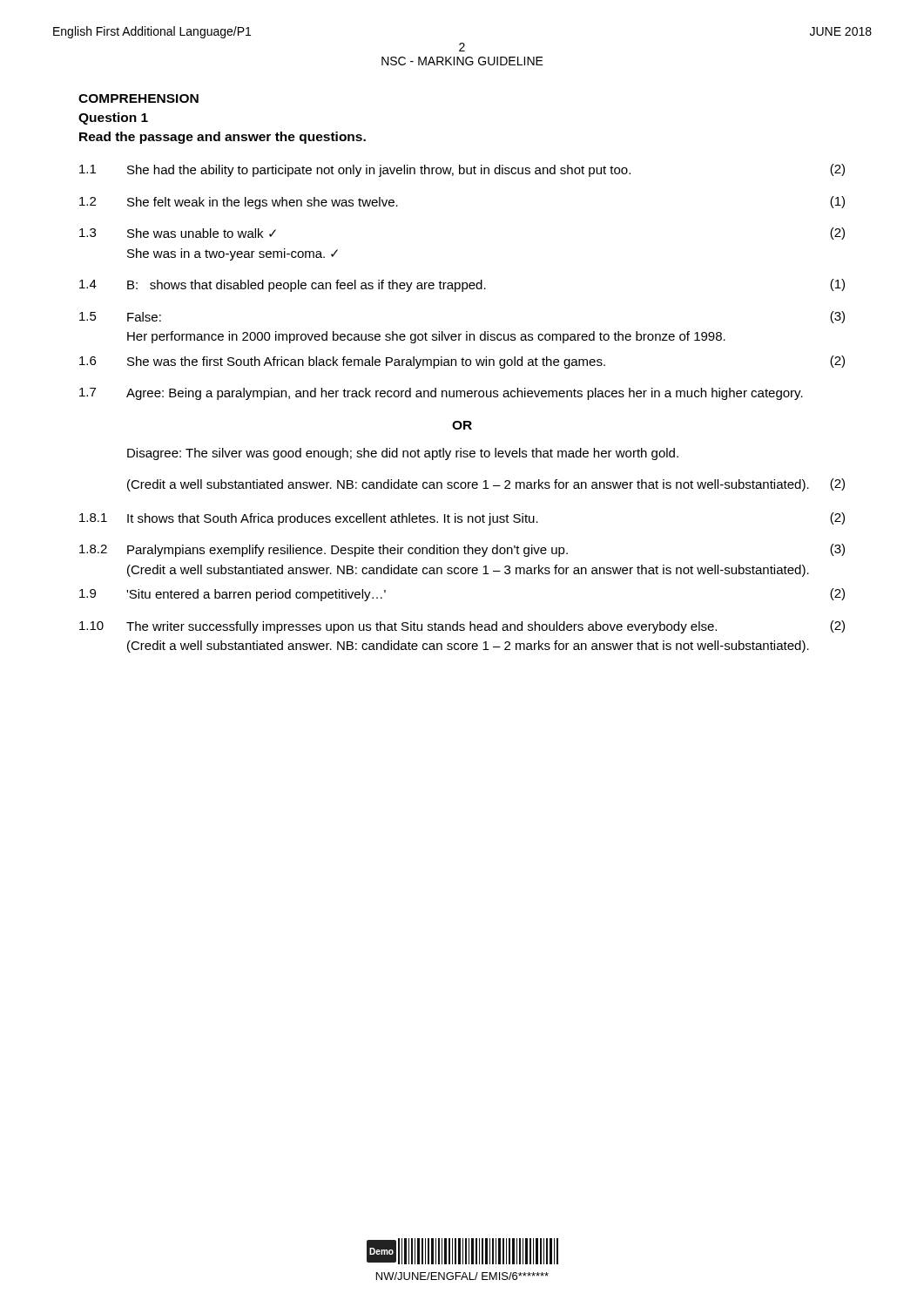Select the list item with the text "8.1 It shows that"
This screenshot has height=1307, width=924.
462,518
